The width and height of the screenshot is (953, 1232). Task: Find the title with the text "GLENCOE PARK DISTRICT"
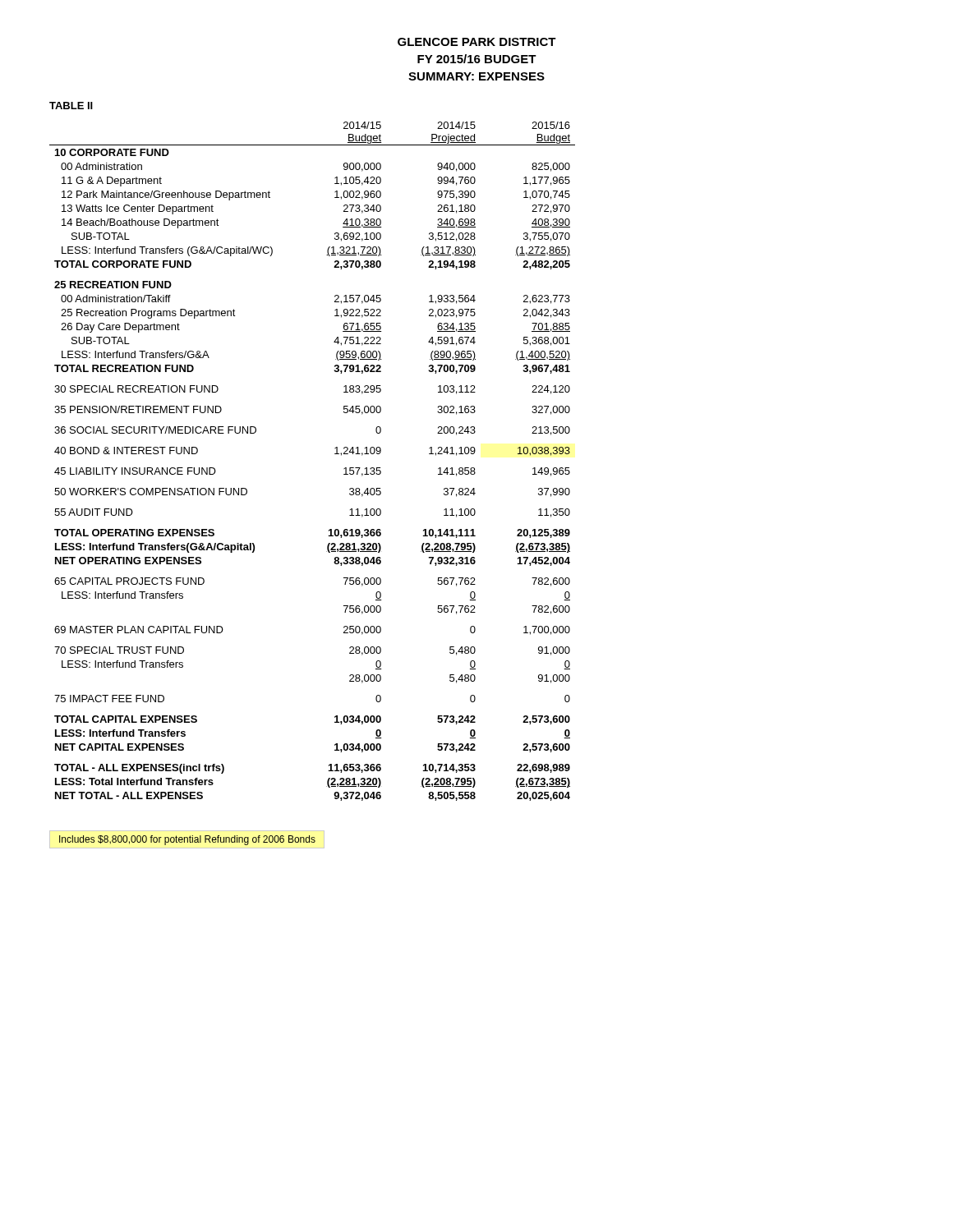tap(476, 59)
